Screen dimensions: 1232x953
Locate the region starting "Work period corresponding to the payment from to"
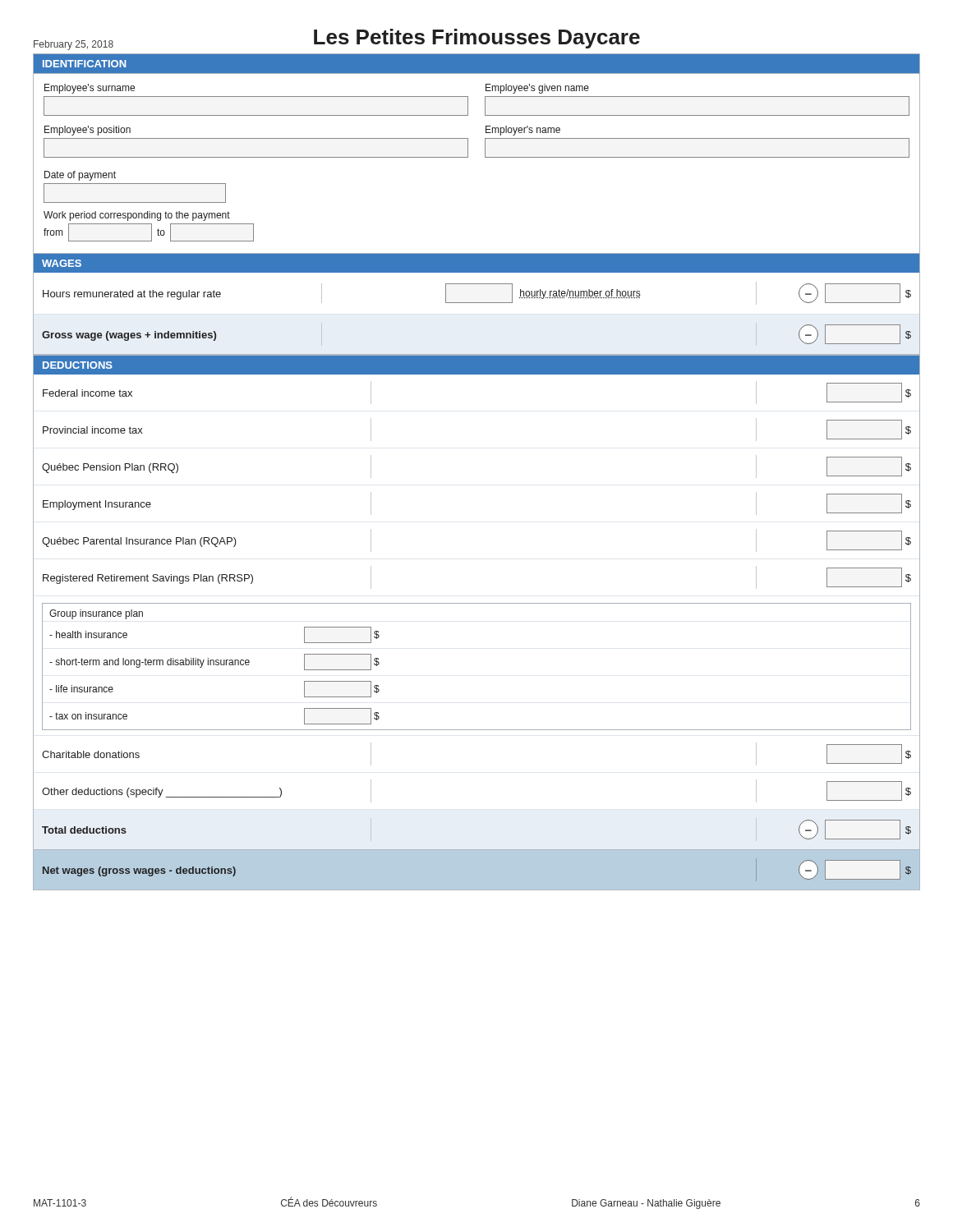pos(137,216)
